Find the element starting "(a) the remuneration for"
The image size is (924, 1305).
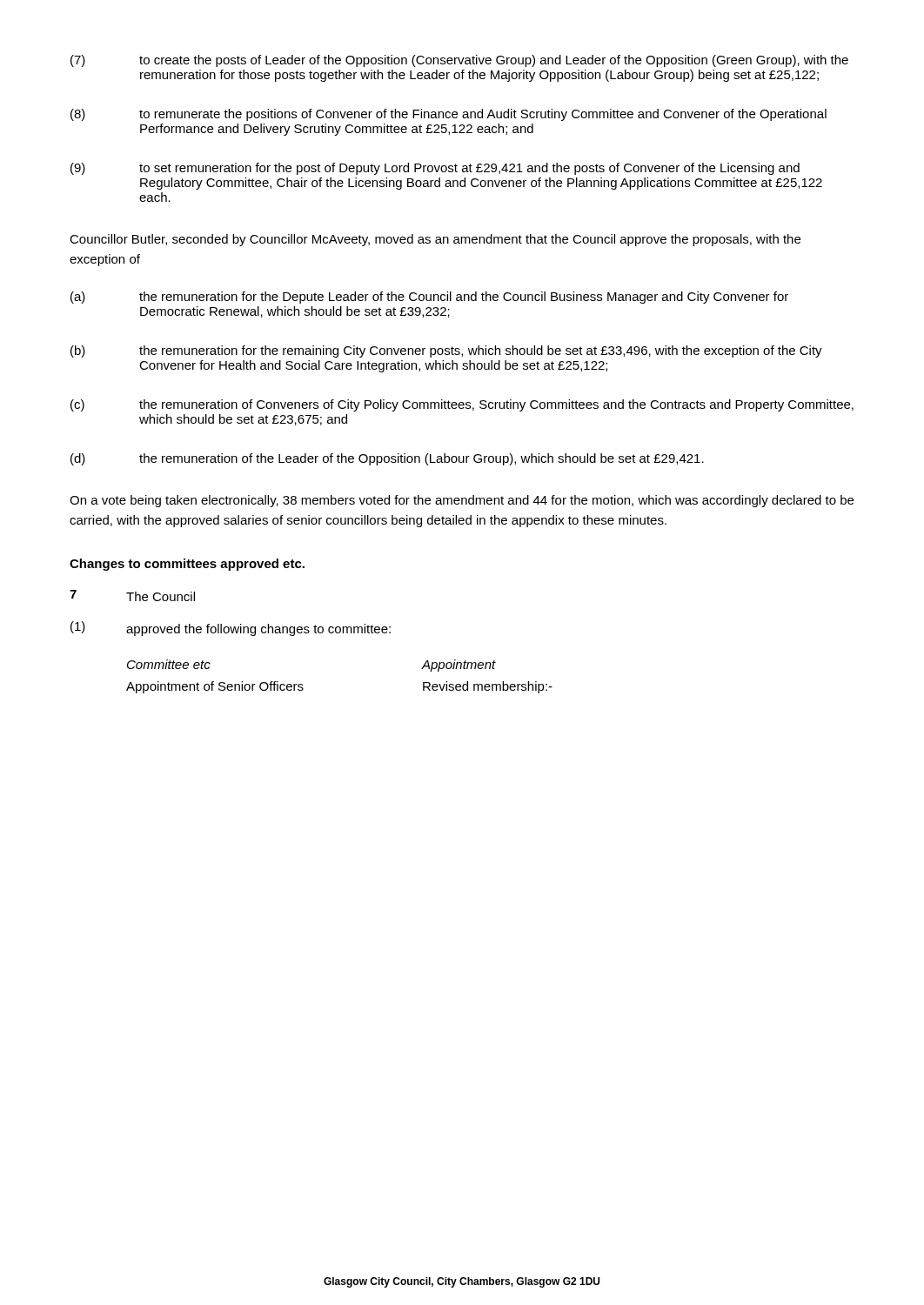[x=462, y=303]
